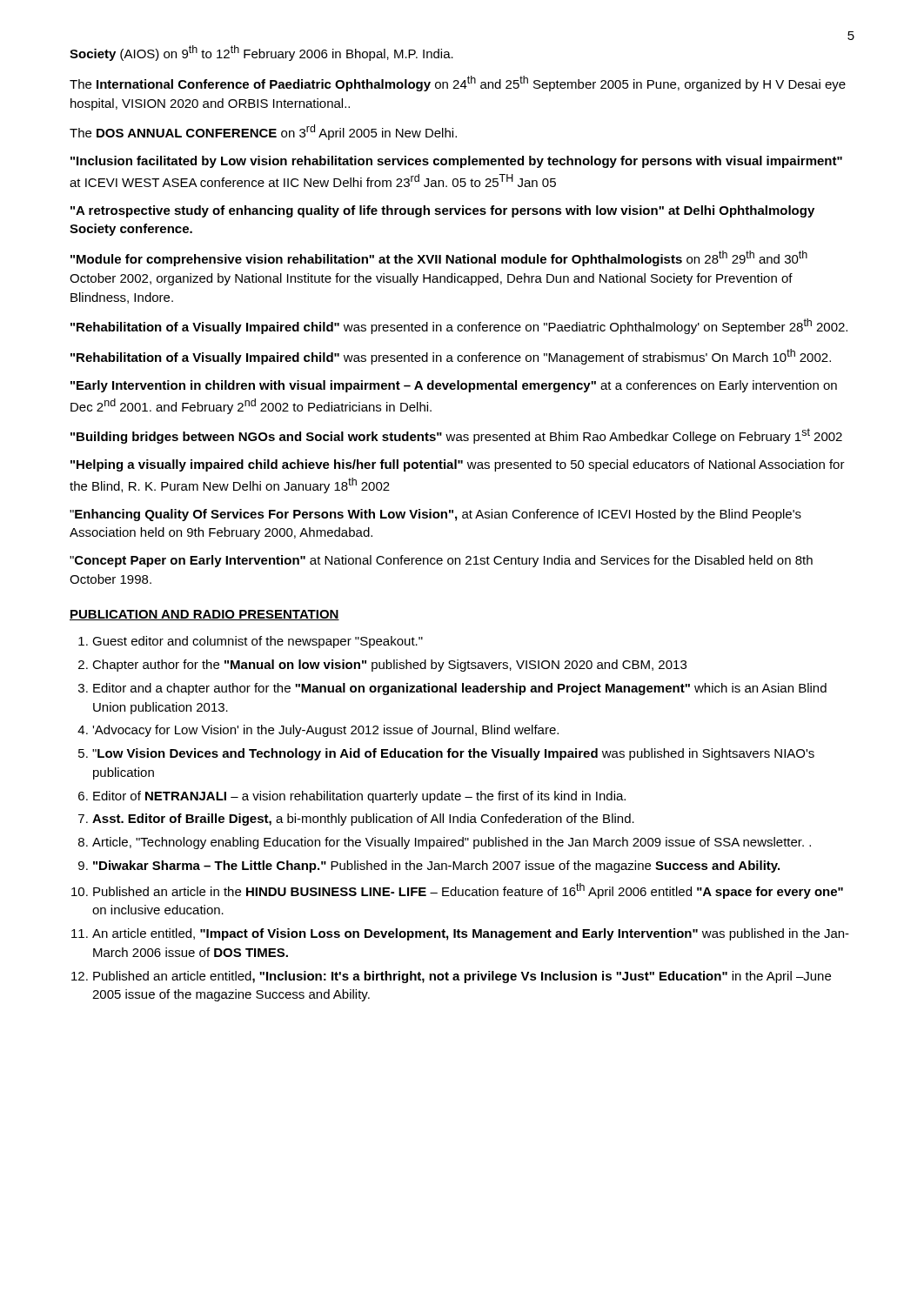
Task: Find the section header containing "PUBLICATION AND RADIO PRESENTATION"
Action: (x=204, y=613)
